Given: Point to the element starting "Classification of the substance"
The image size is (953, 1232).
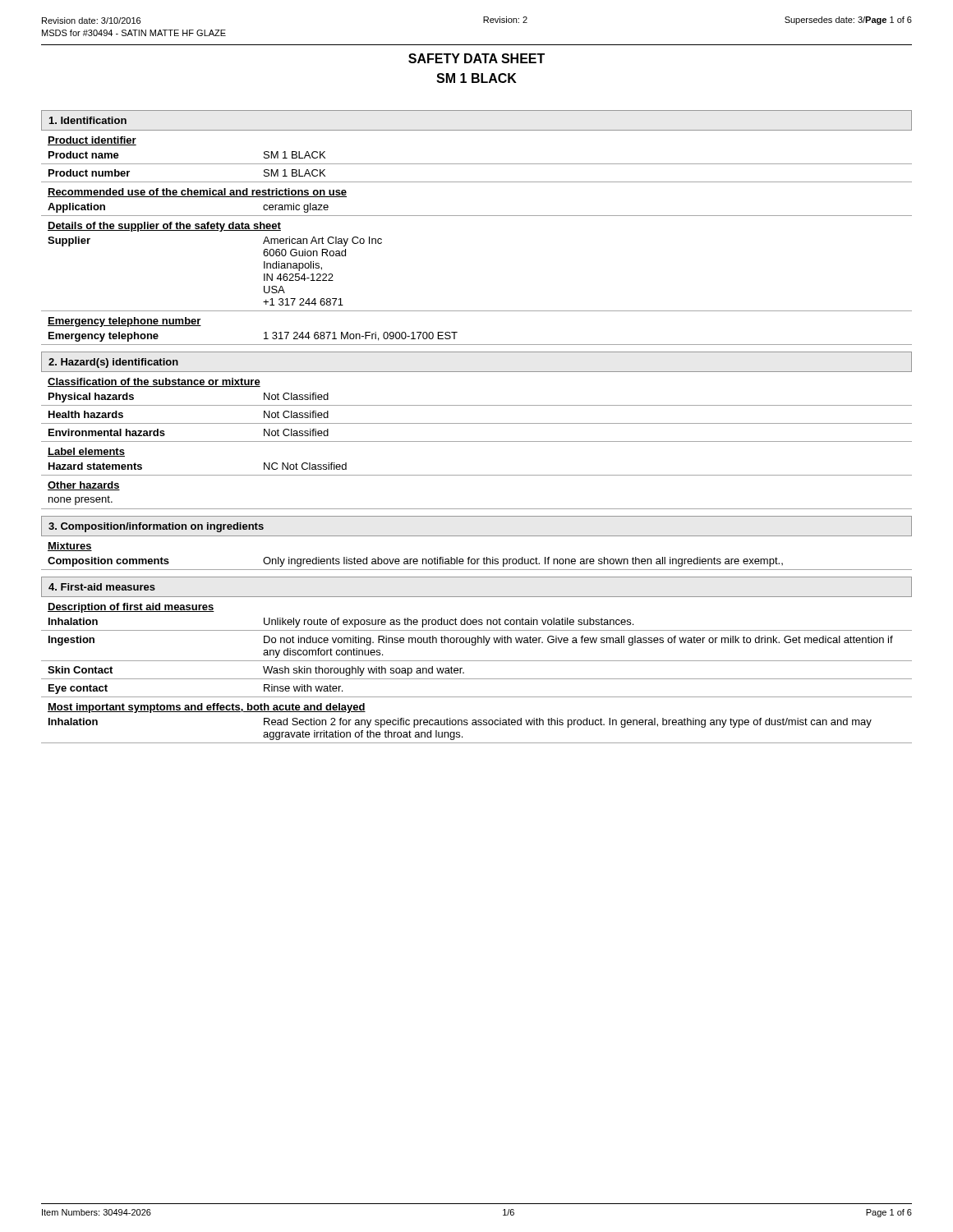Looking at the screenshot, I should (x=154, y=382).
